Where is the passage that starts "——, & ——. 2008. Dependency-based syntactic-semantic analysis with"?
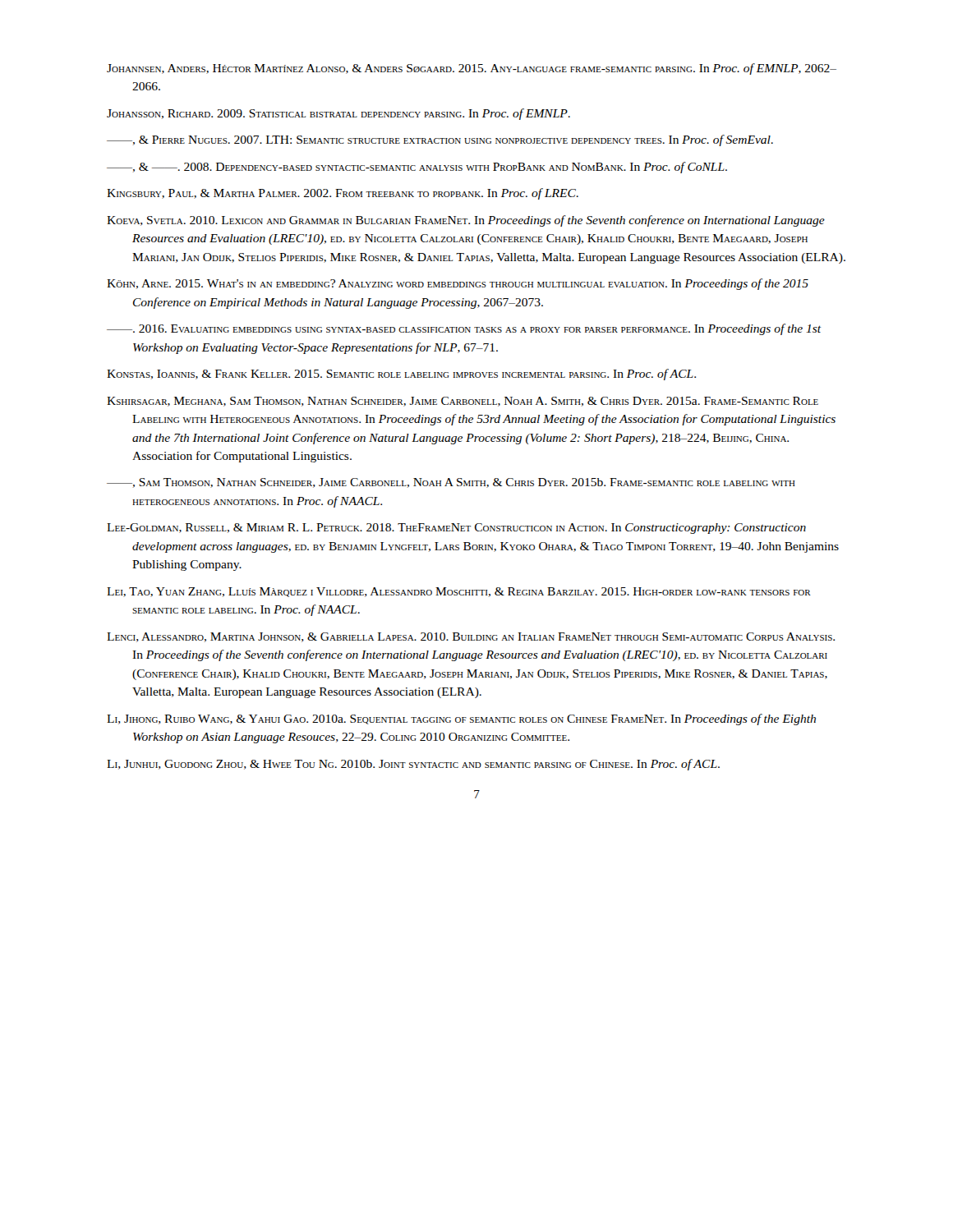This screenshot has width=953, height=1232. (417, 166)
